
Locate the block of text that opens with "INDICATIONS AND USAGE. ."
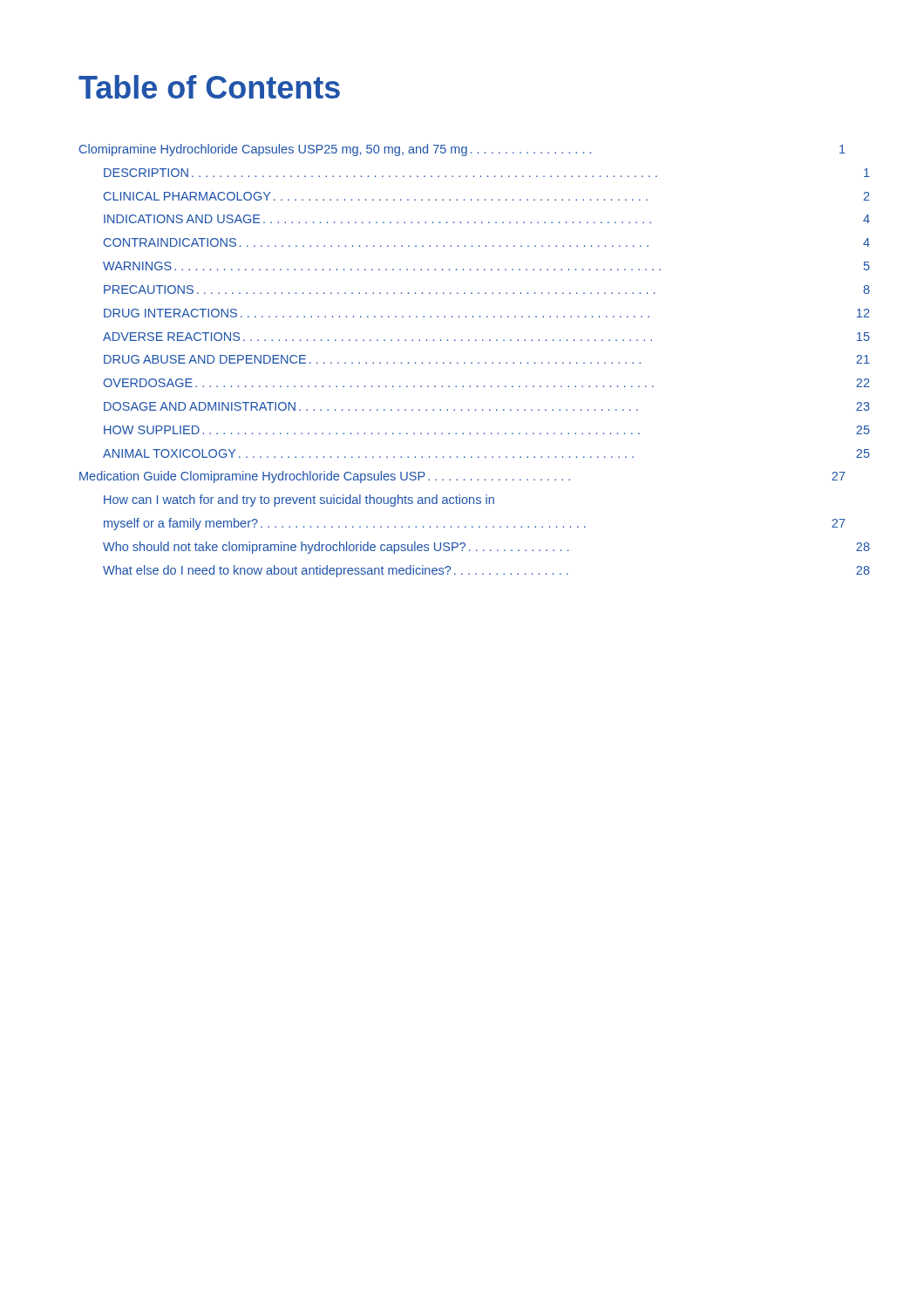[x=474, y=220]
